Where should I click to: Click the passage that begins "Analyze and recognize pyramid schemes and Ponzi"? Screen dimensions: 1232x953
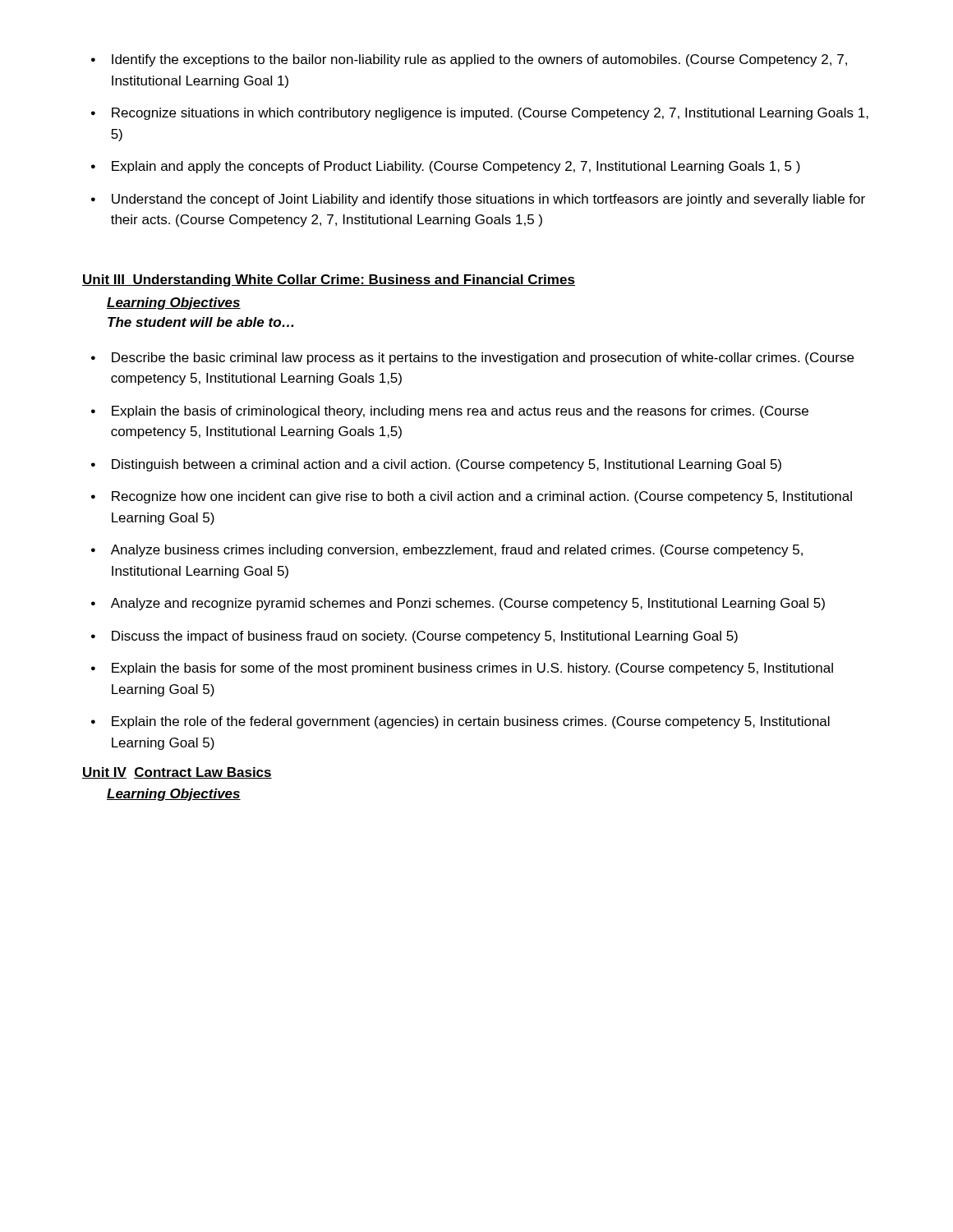(x=481, y=603)
